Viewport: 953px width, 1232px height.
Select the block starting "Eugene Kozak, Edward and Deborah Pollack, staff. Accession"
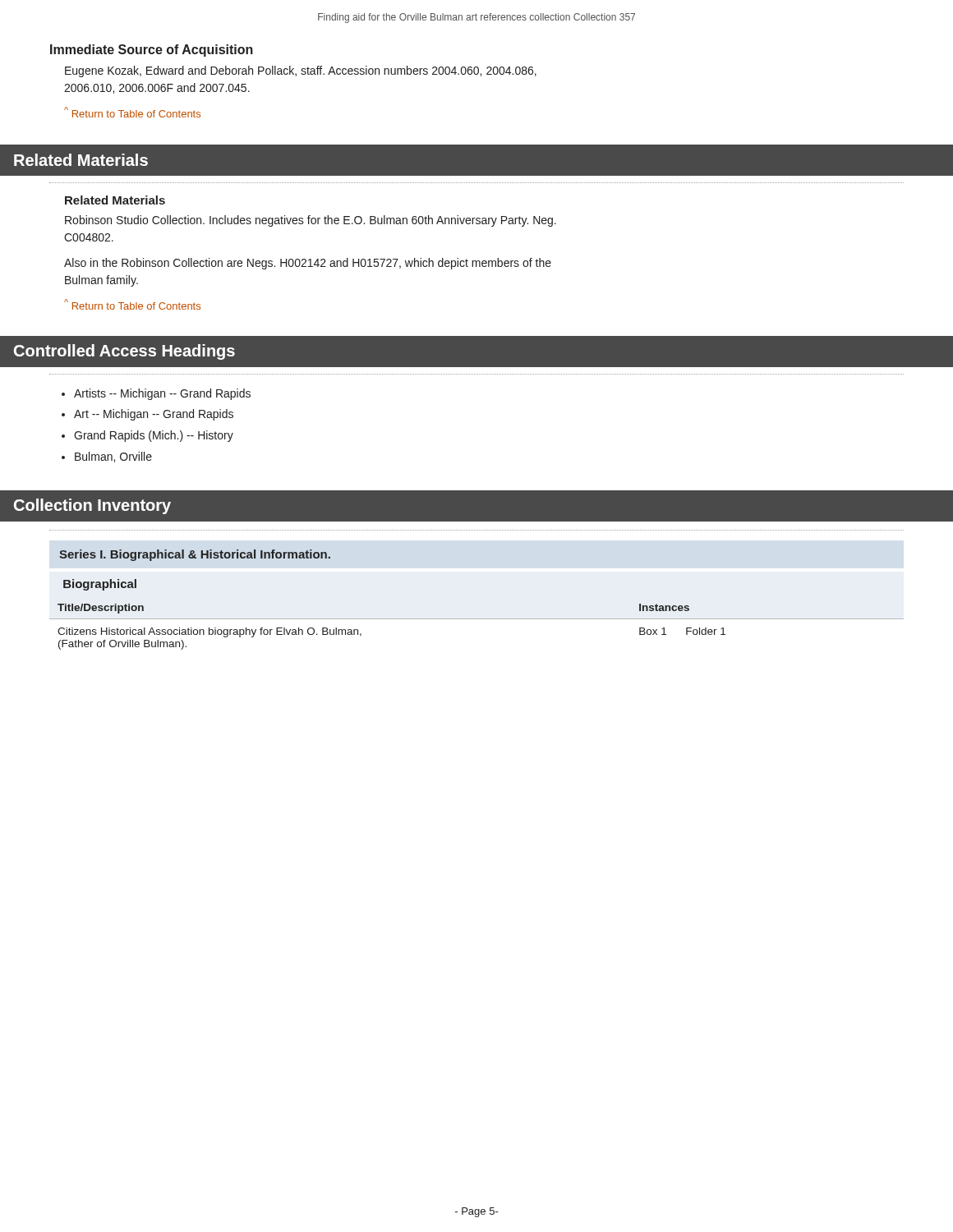(x=301, y=79)
